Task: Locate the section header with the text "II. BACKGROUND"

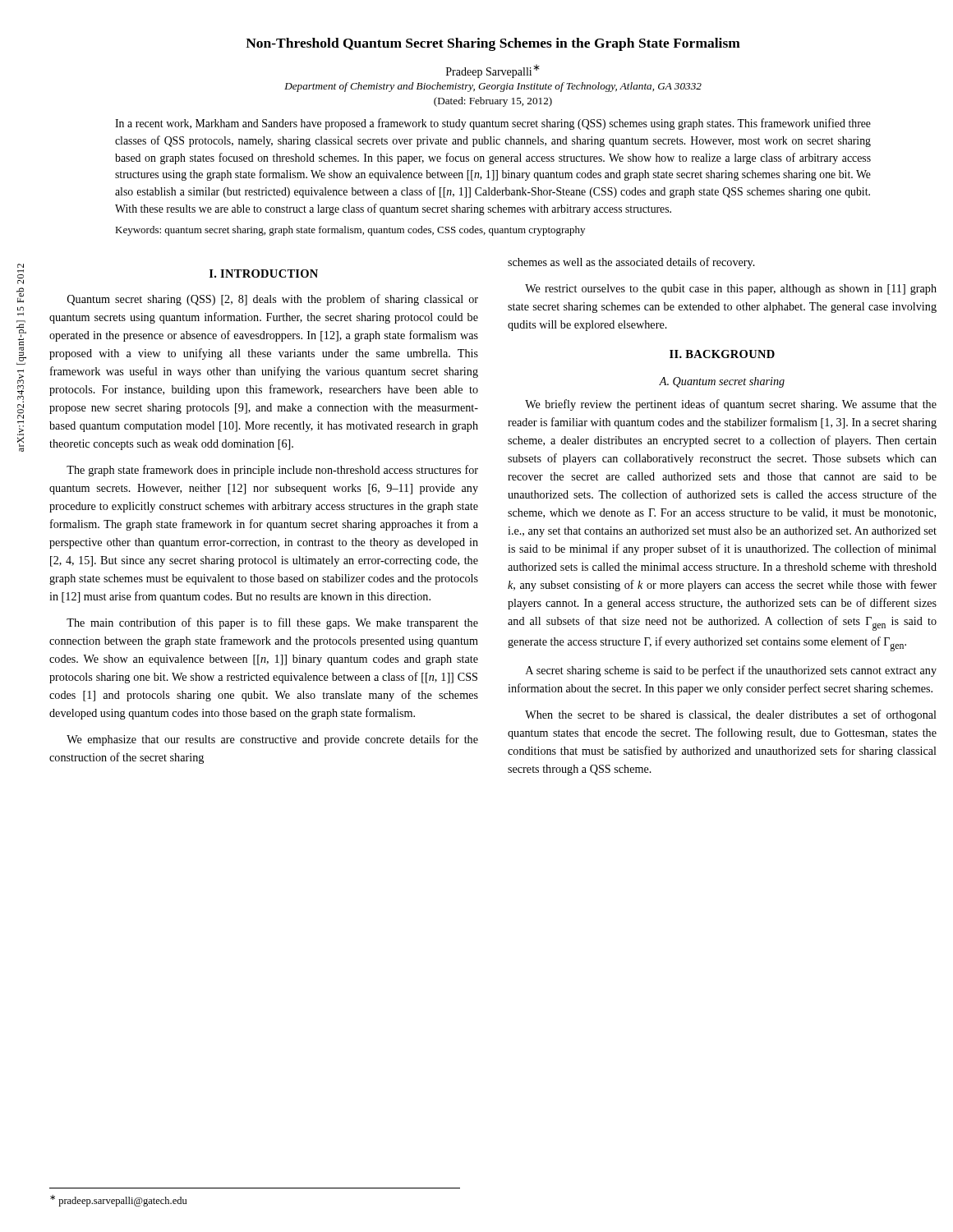Action: (x=722, y=354)
